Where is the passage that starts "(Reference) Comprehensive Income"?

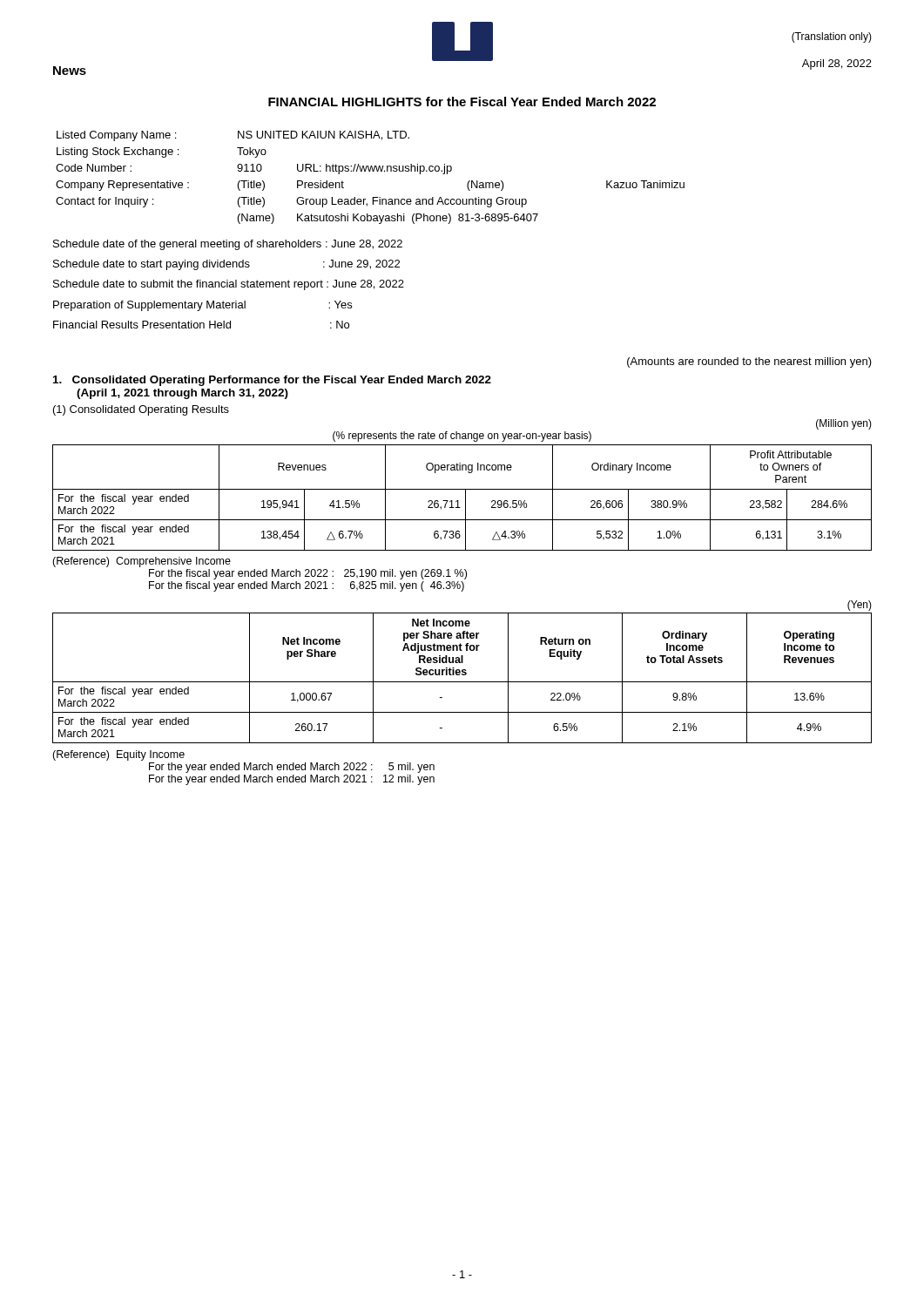[x=260, y=573]
